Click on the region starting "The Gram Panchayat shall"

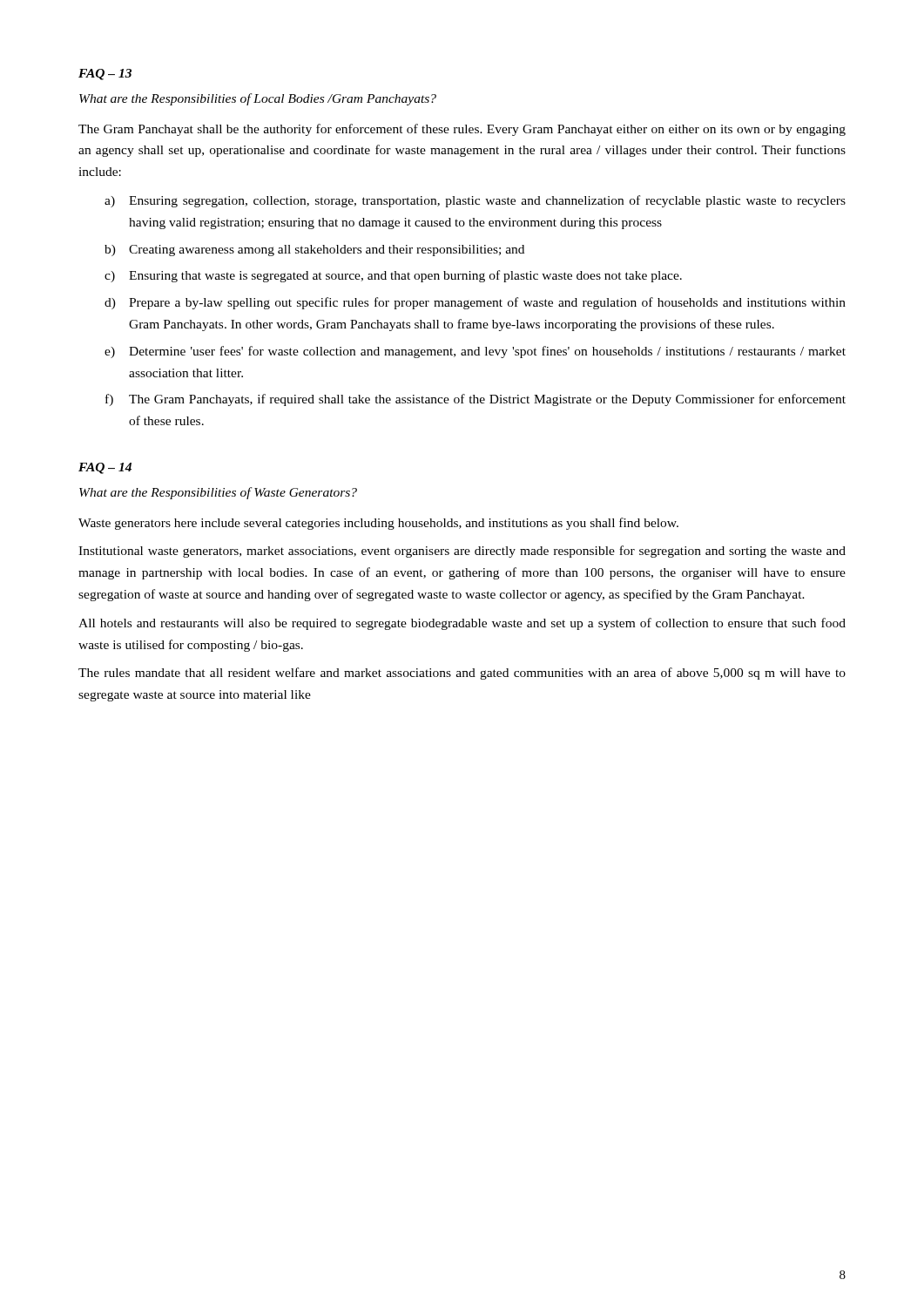click(462, 151)
